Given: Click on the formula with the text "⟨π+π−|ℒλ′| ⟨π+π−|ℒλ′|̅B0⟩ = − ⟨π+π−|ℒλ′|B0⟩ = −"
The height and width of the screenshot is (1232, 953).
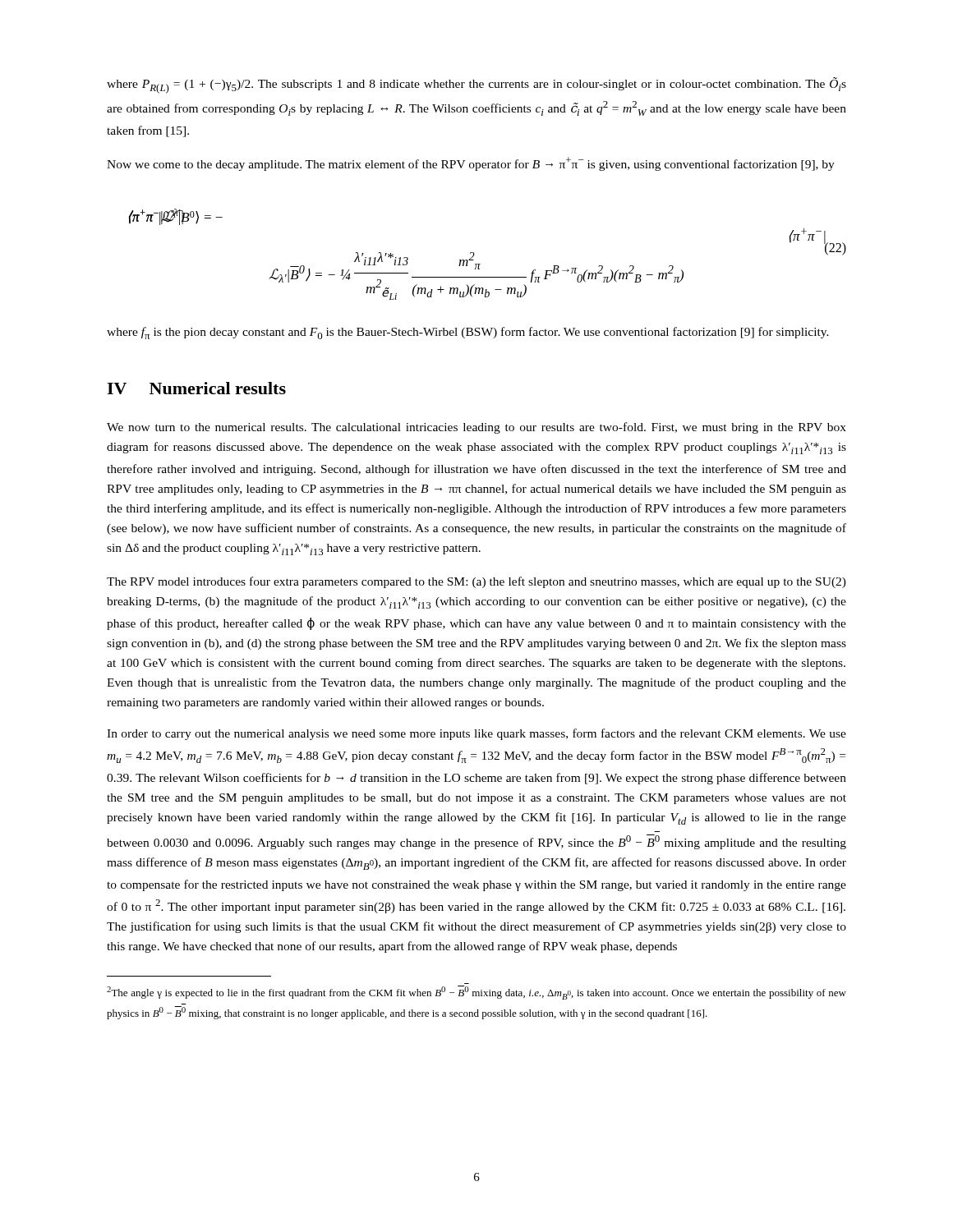Looking at the screenshot, I should click(x=486, y=248).
